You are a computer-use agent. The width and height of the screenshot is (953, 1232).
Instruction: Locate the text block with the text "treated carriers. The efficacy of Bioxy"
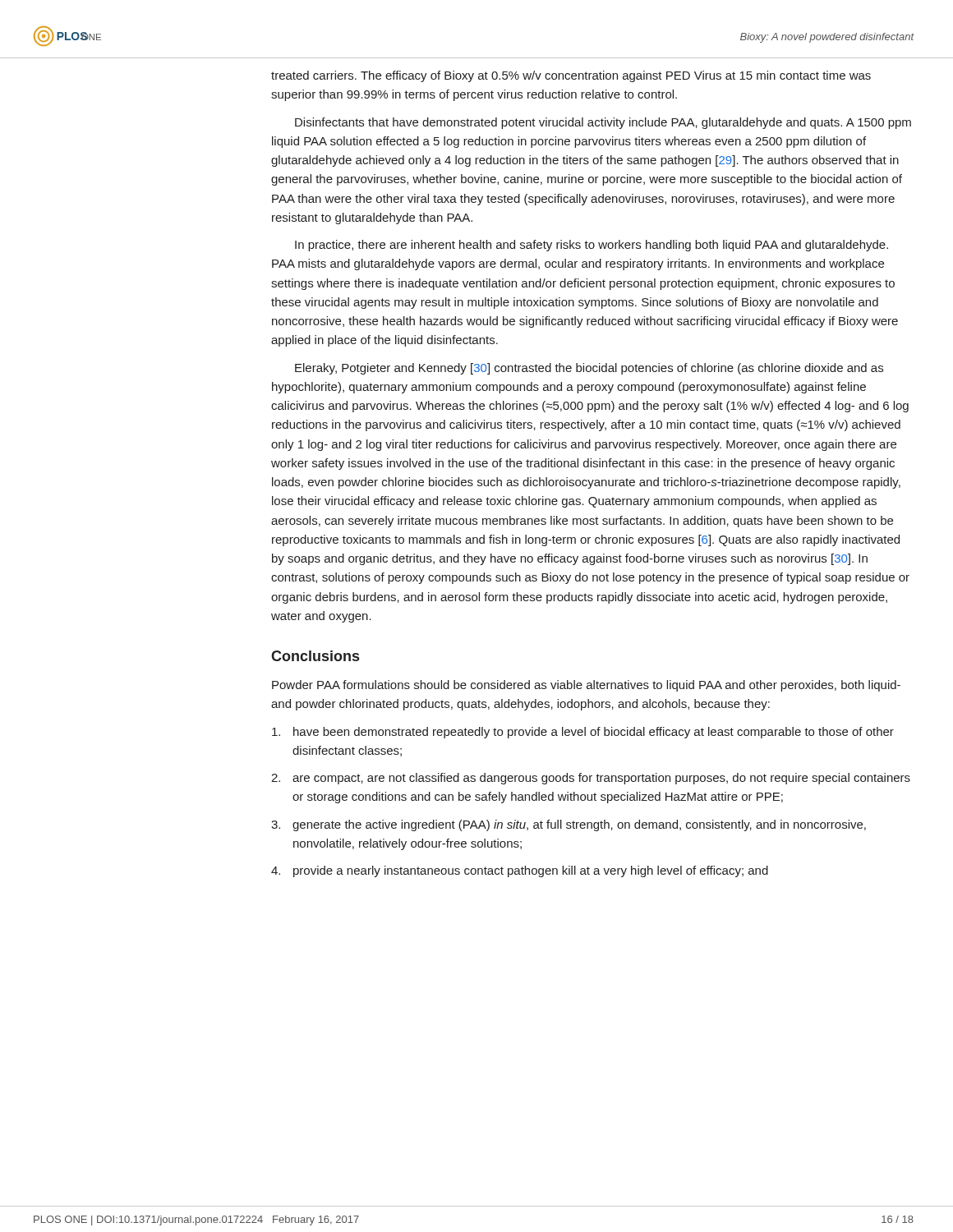pos(571,76)
